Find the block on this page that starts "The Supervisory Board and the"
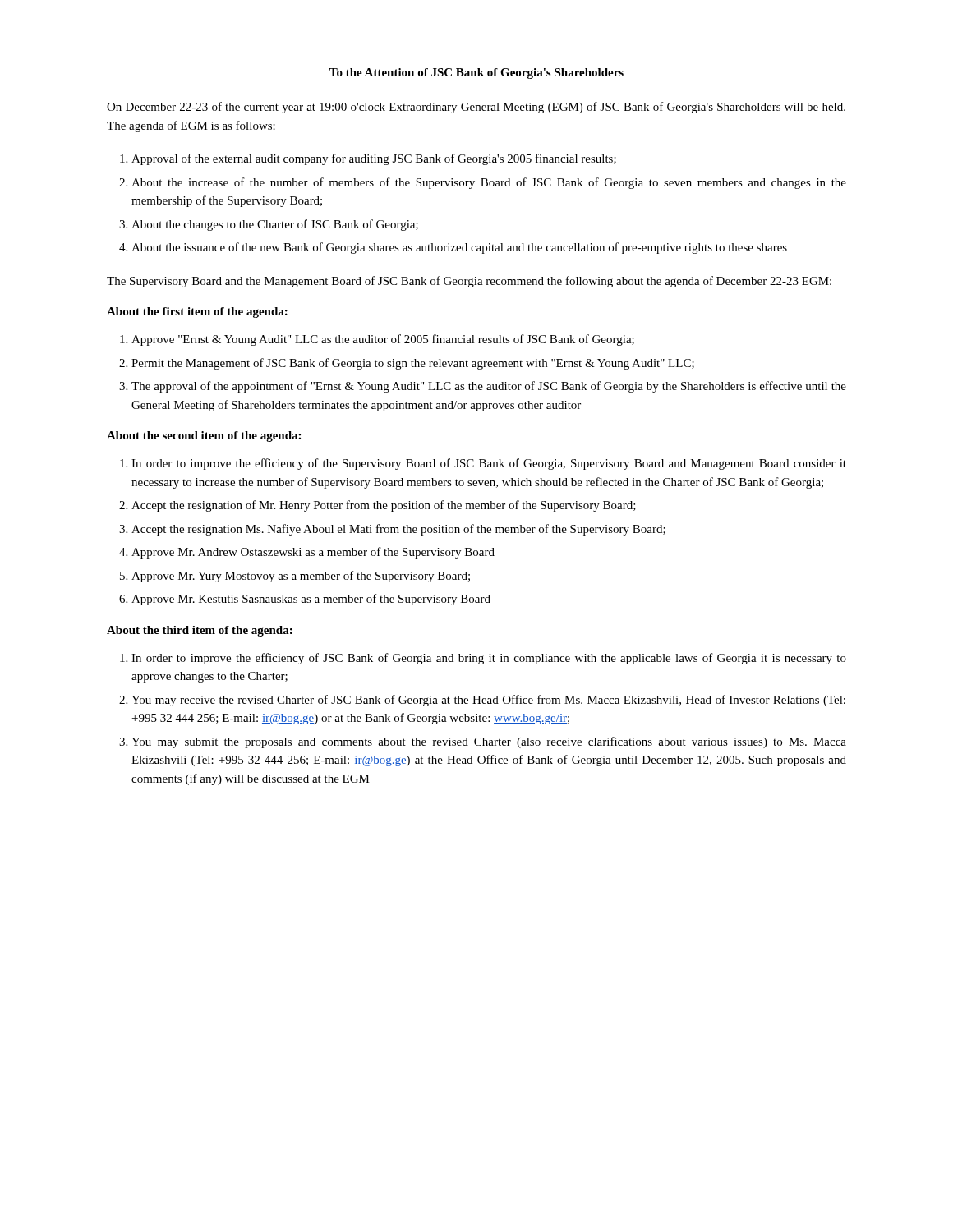953x1232 pixels. point(470,280)
